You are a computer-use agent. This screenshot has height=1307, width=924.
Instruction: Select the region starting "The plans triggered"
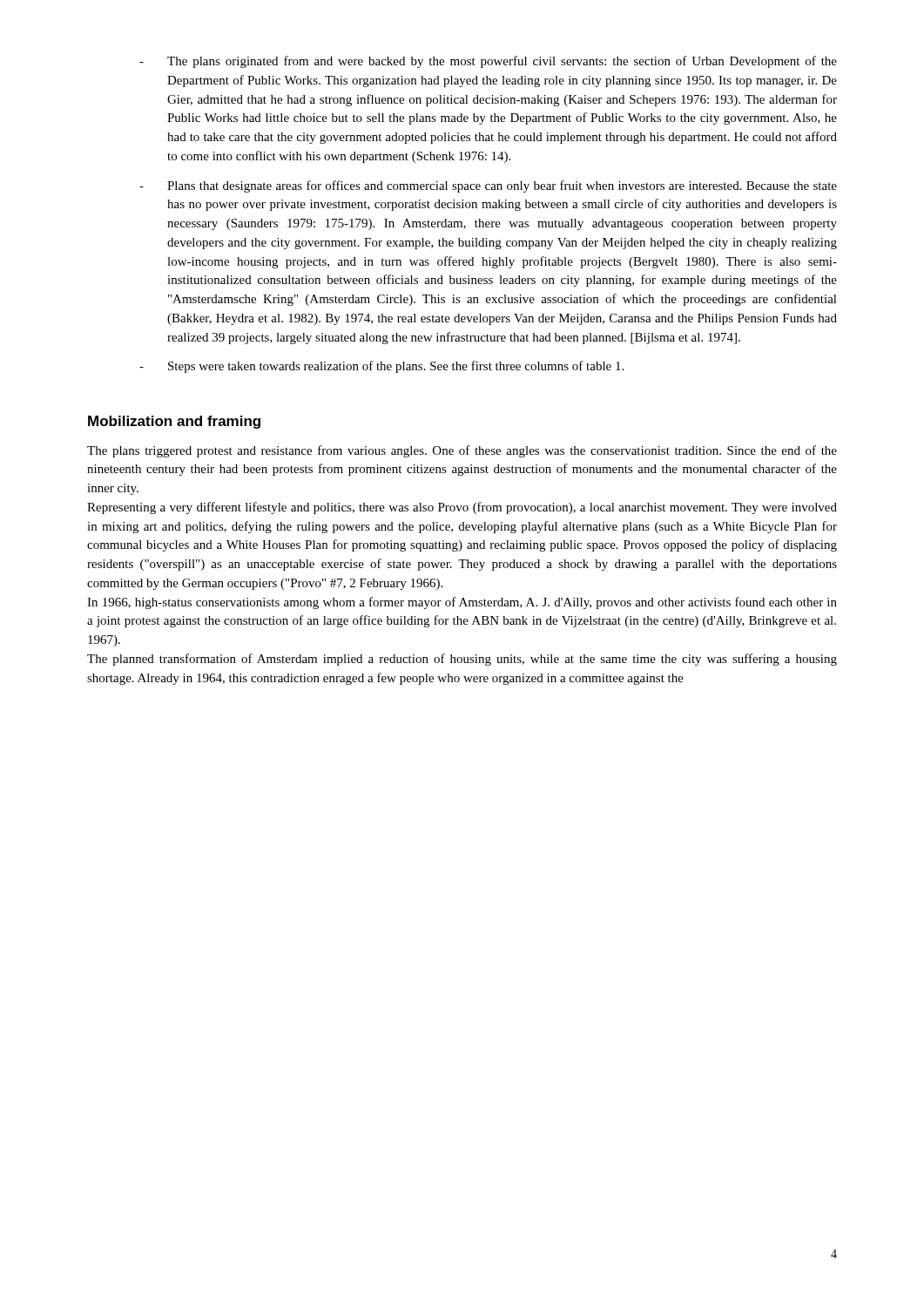click(x=462, y=469)
